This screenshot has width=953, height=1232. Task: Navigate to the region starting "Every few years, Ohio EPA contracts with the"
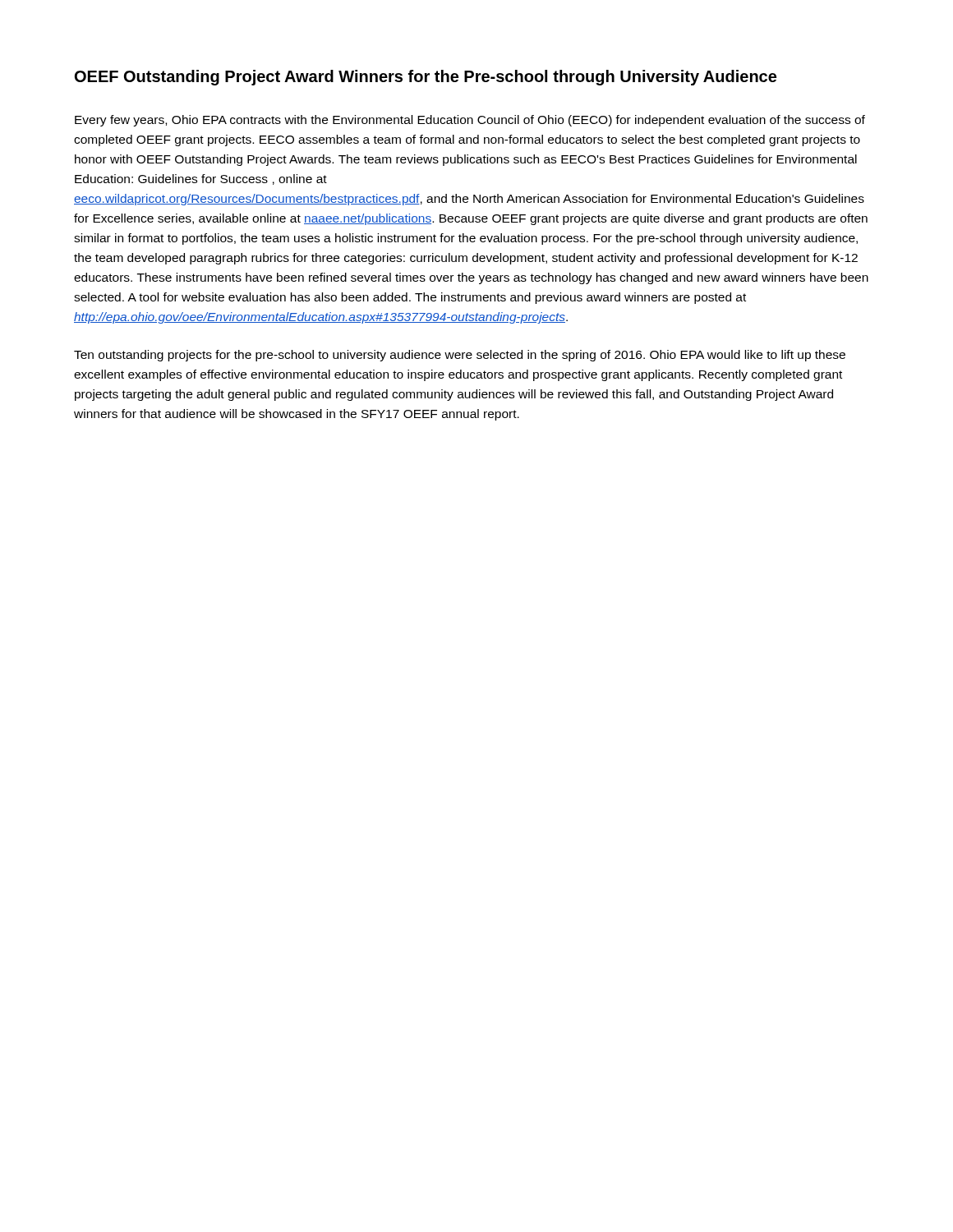tap(471, 218)
